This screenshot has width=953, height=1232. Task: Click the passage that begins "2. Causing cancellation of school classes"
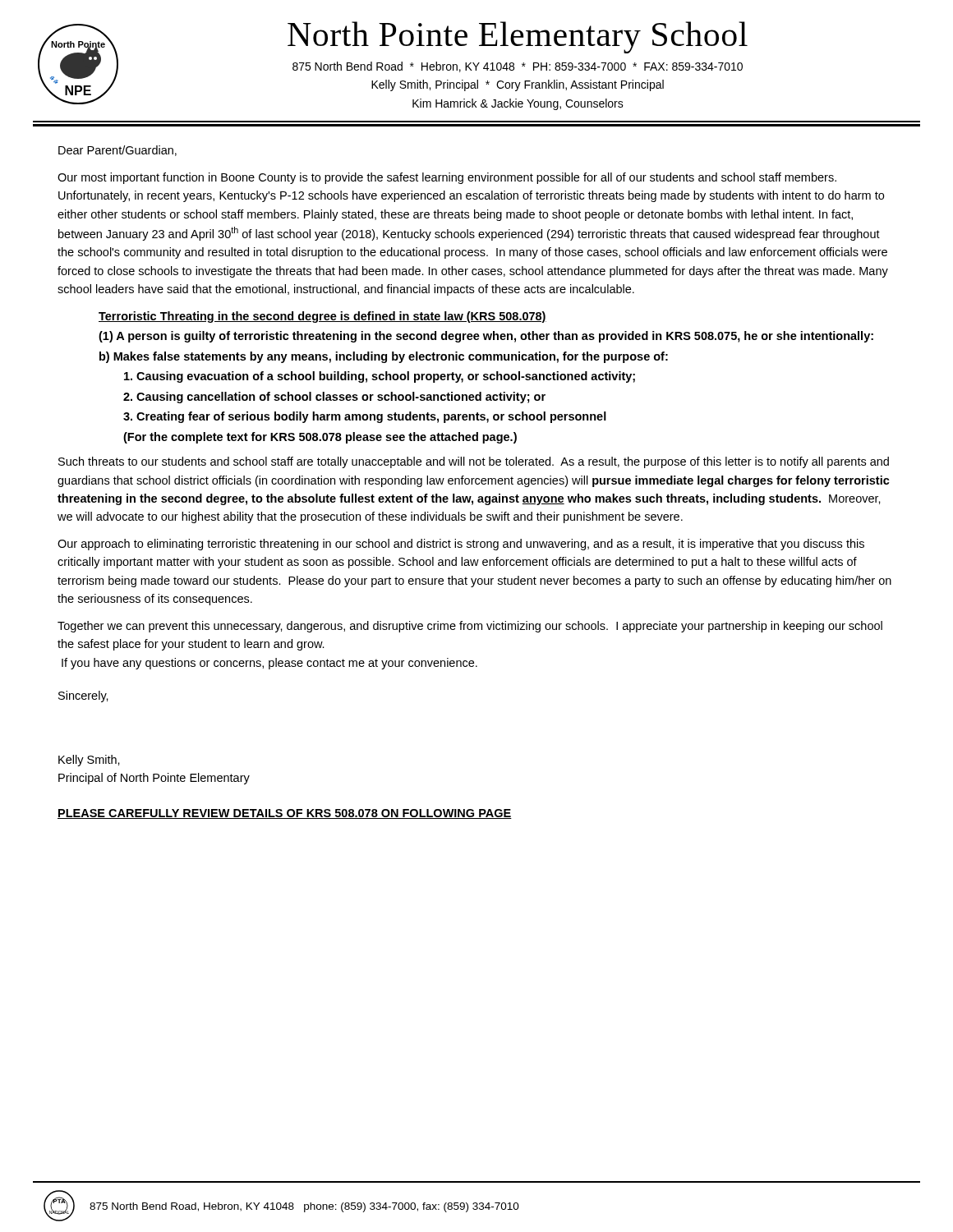[x=334, y=396]
